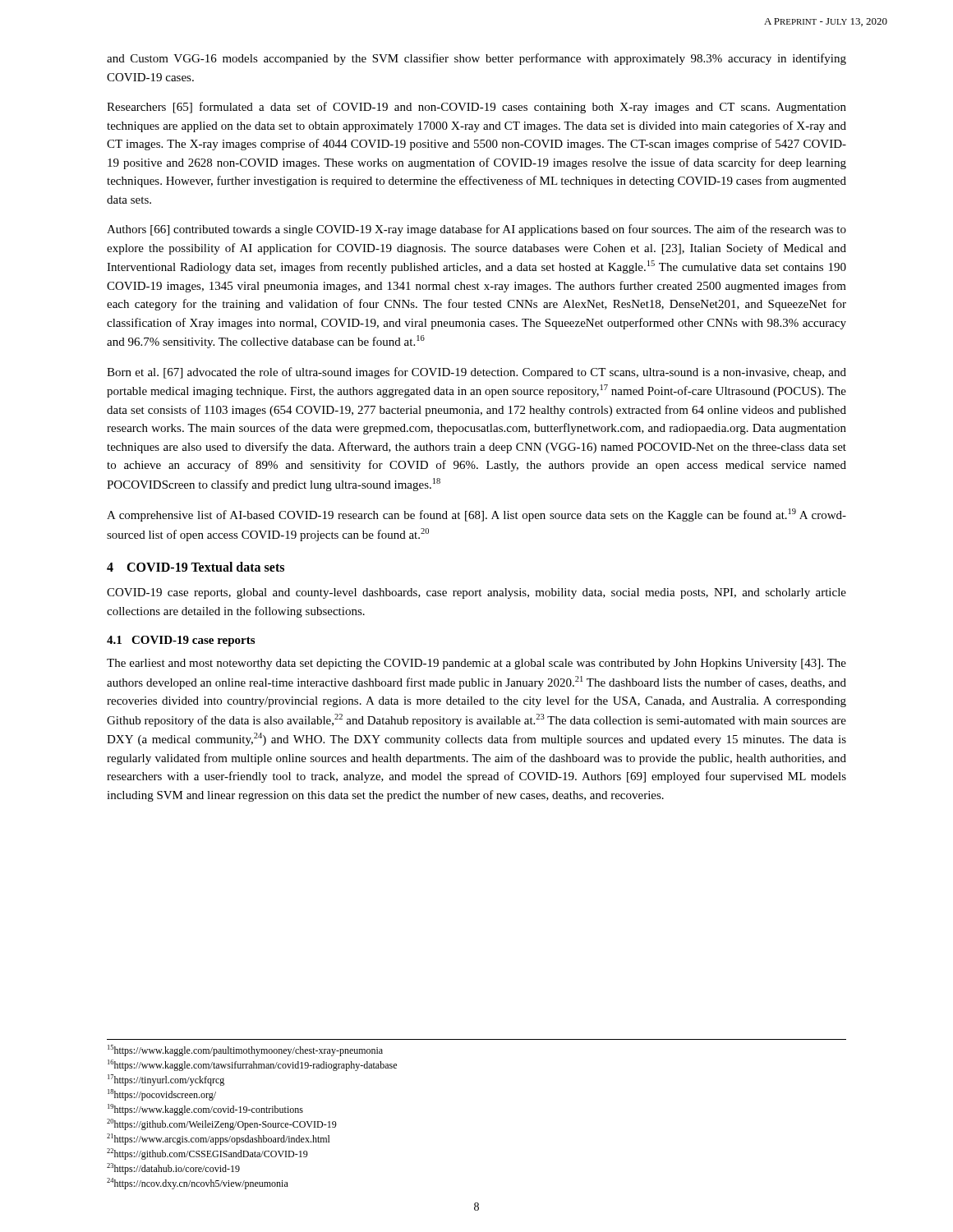The image size is (953, 1232).
Task: Point to the text starting "Authors [66] contributed"
Action: pyautogui.click(x=476, y=286)
